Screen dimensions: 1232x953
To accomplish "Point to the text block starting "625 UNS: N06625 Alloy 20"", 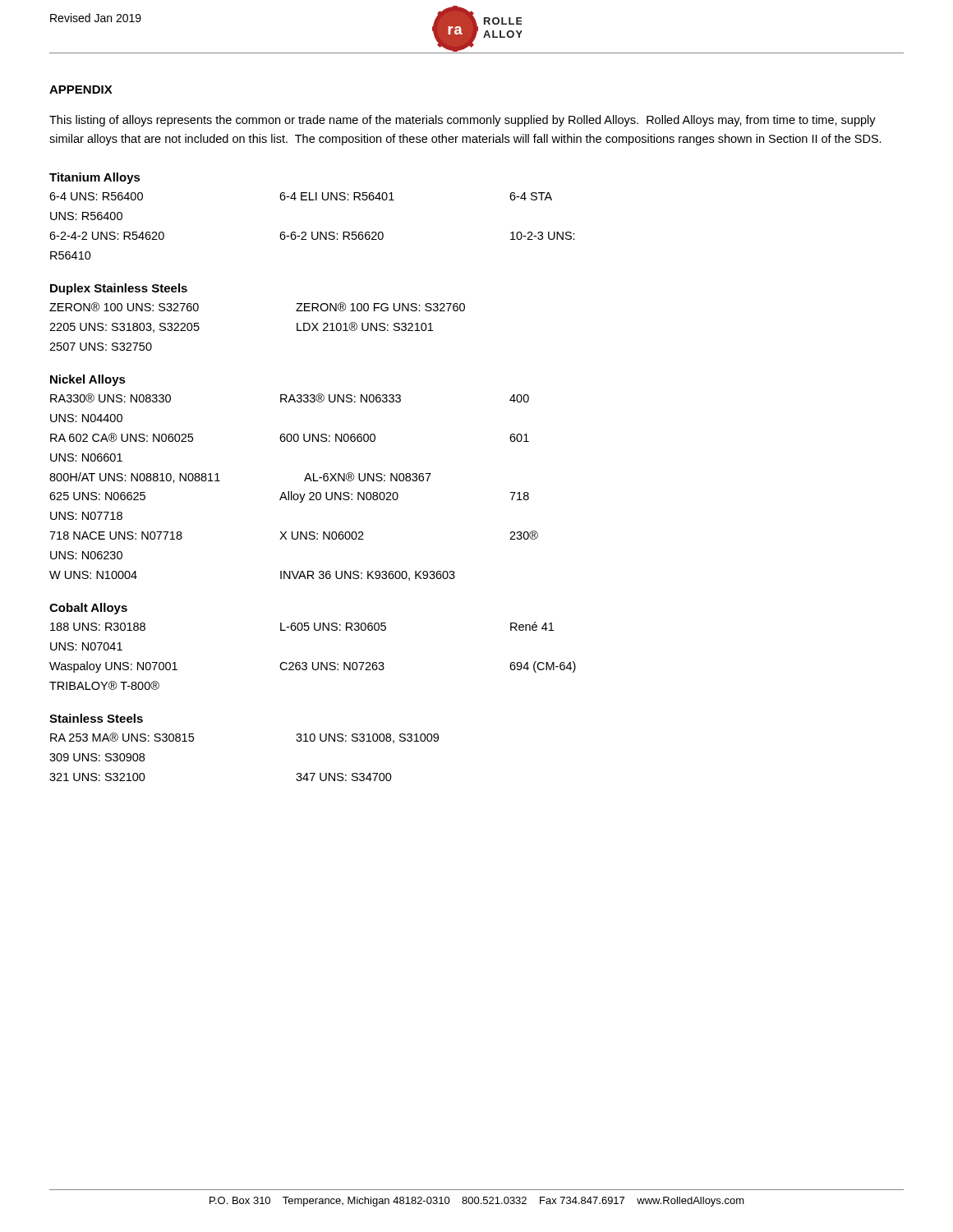I will pos(289,497).
